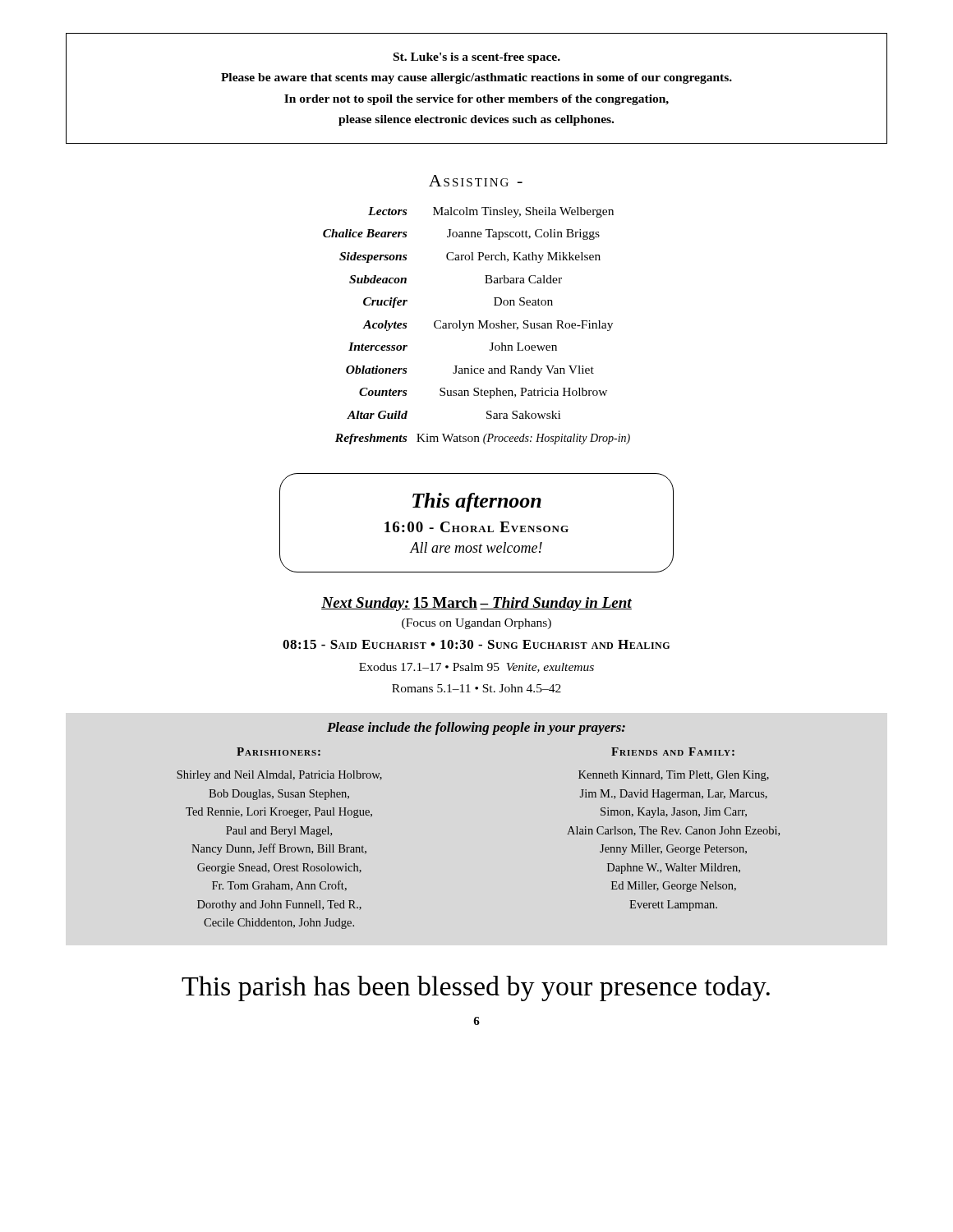953x1232 pixels.
Task: Locate the text block that says "08:15 - Said Eucharist • 10:30 - Sung"
Action: (476, 644)
